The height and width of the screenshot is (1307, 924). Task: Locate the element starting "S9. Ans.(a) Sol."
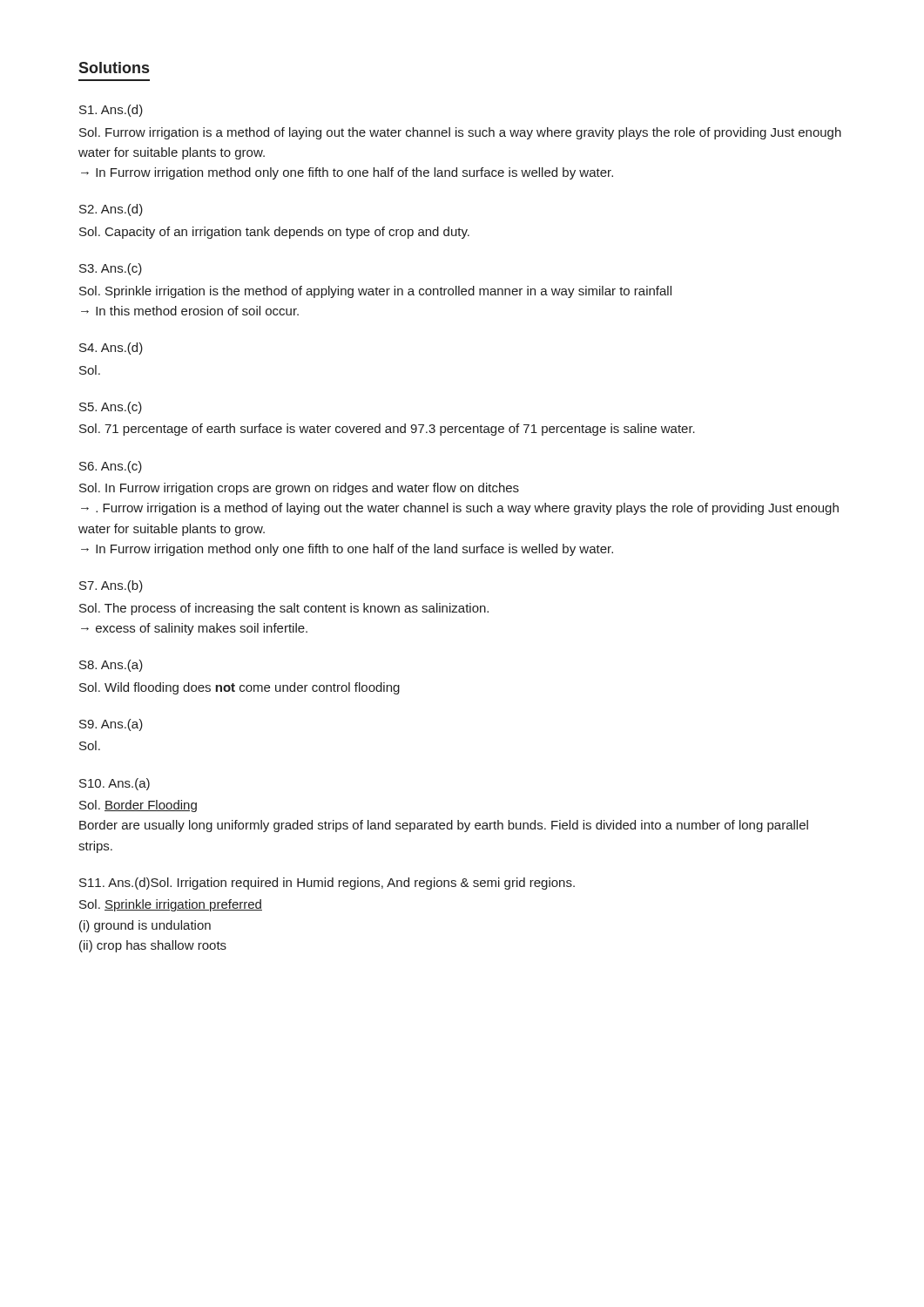tap(111, 725)
